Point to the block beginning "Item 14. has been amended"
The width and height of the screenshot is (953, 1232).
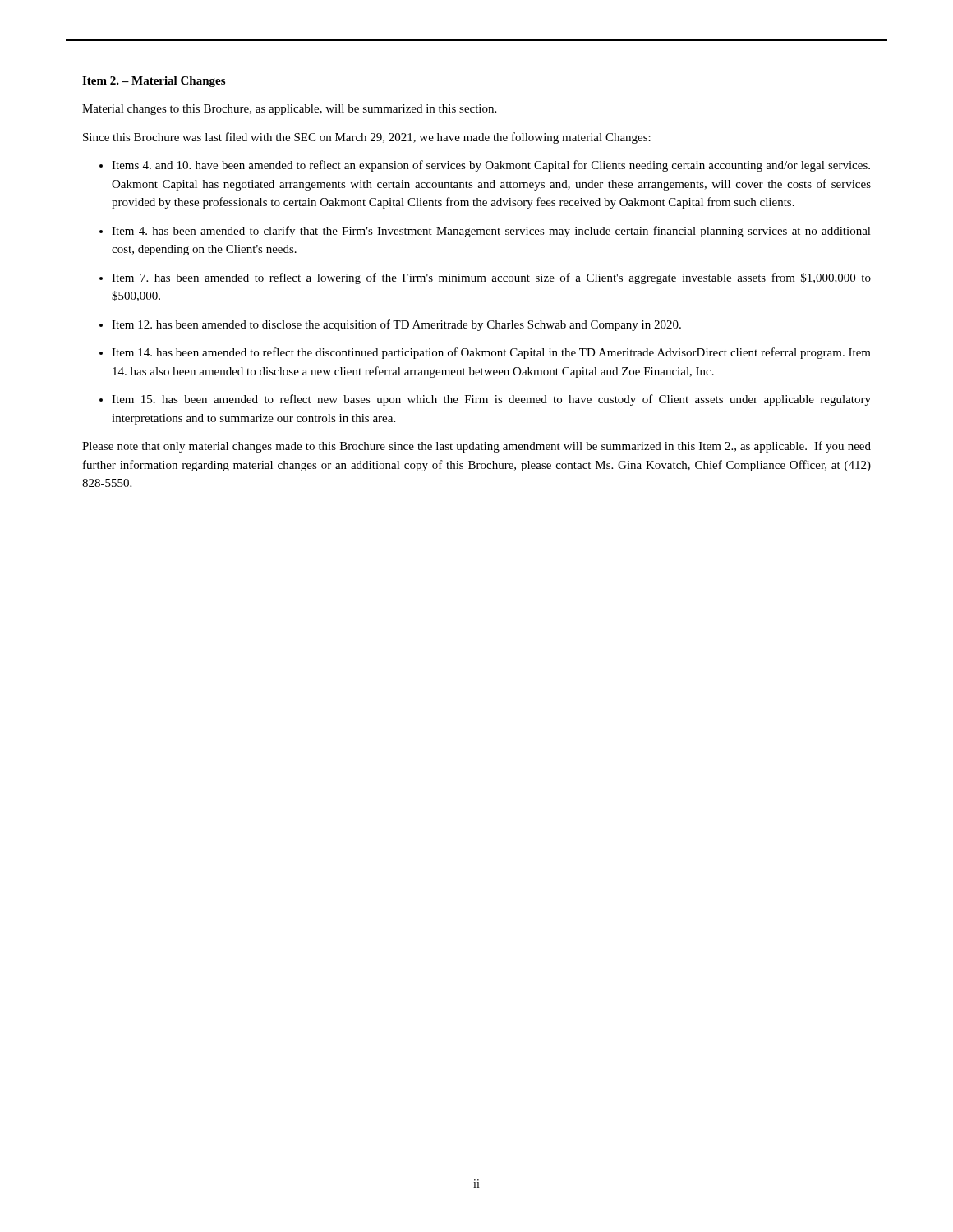491,362
